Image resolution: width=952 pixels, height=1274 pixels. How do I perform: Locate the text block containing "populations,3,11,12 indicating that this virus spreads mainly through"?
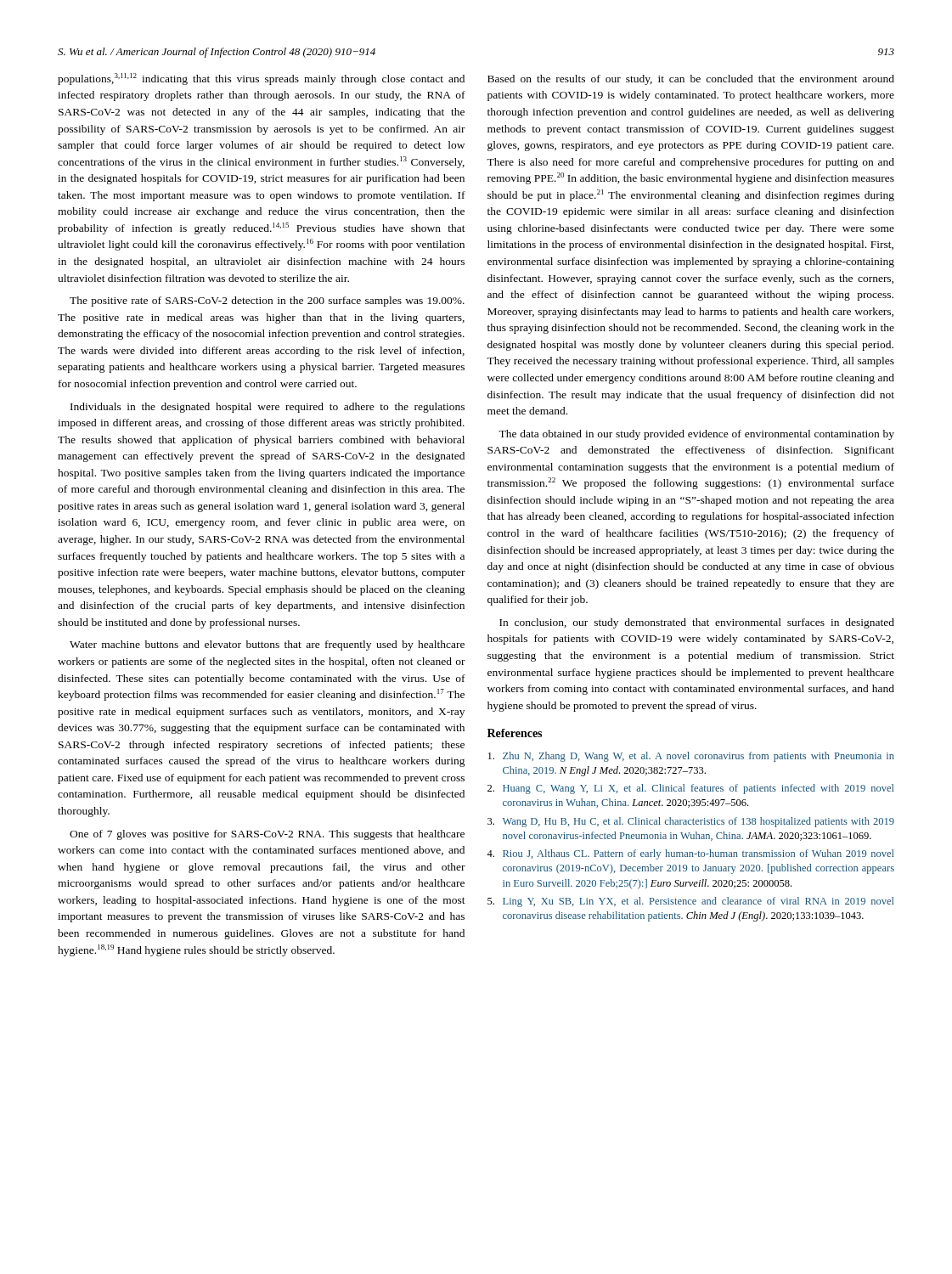pyautogui.click(x=261, y=178)
